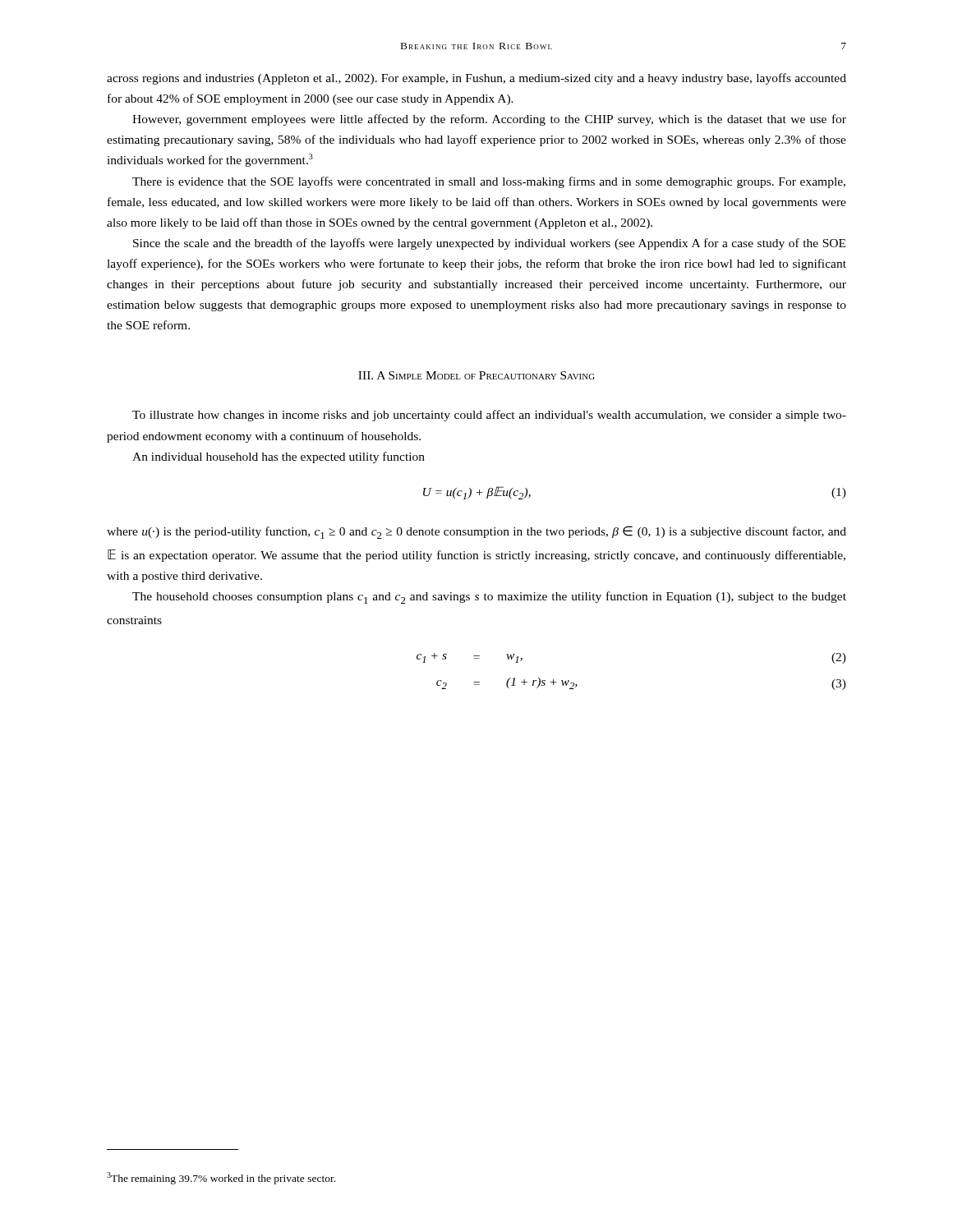Click the formula that begins "c2 = (1 + r)s + w2,"
Viewport: 953px width, 1232px height.
pyautogui.click(x=476, y=684)
